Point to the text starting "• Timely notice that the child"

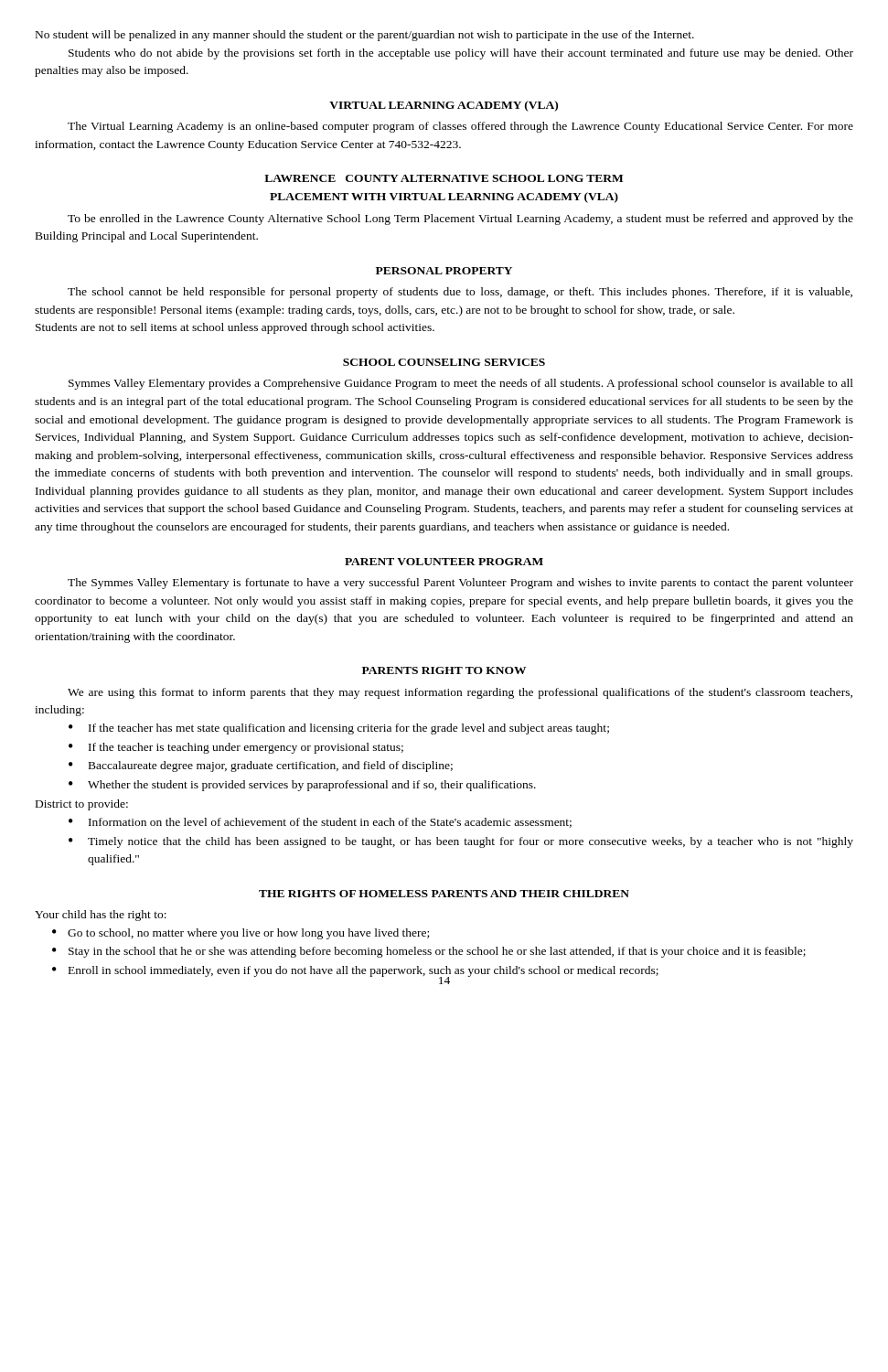click(x=460, y=850)
